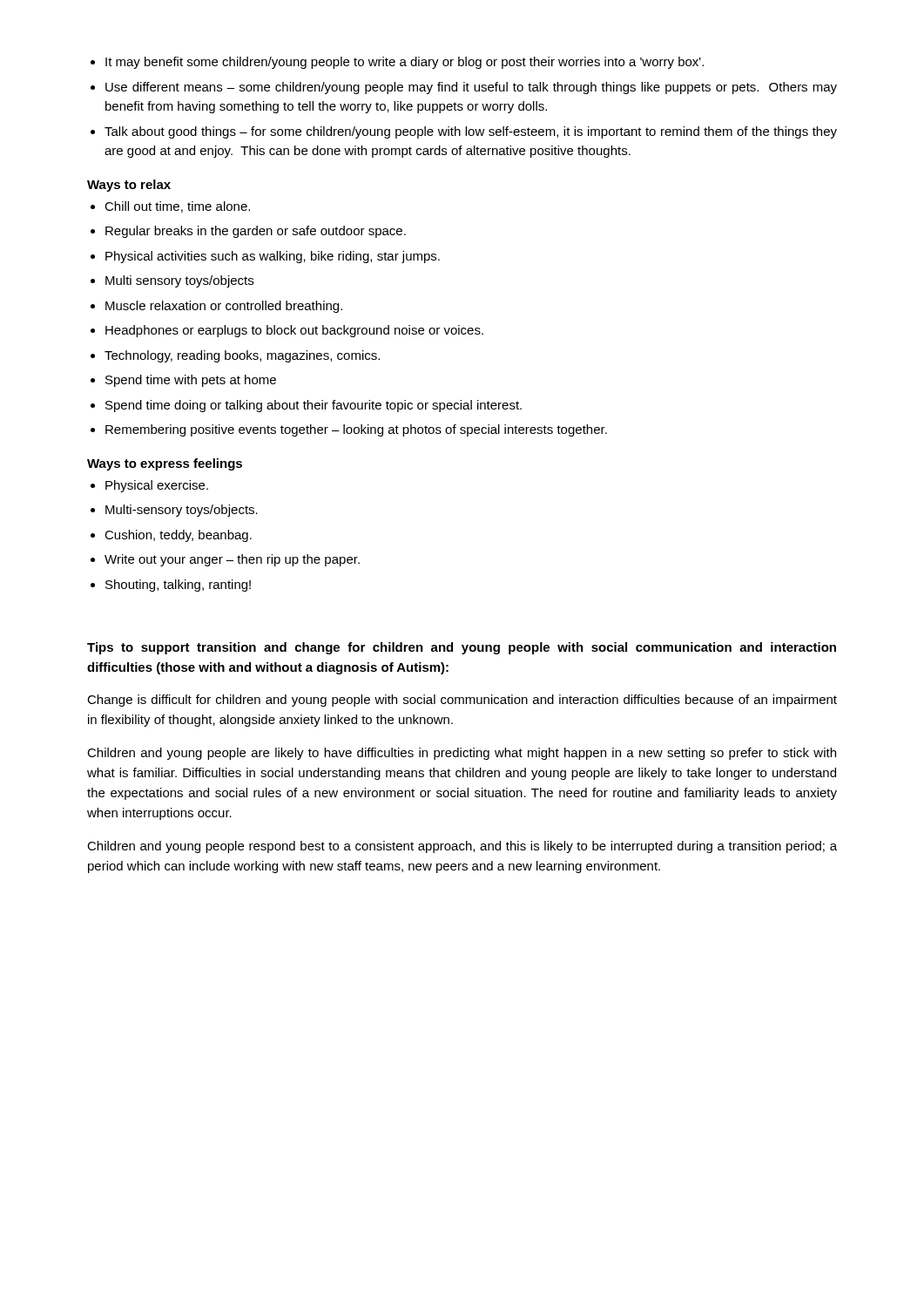
Task: Locate the block of text that opens with "Talk about good things – for"
Action: click(x=471, y=141)
